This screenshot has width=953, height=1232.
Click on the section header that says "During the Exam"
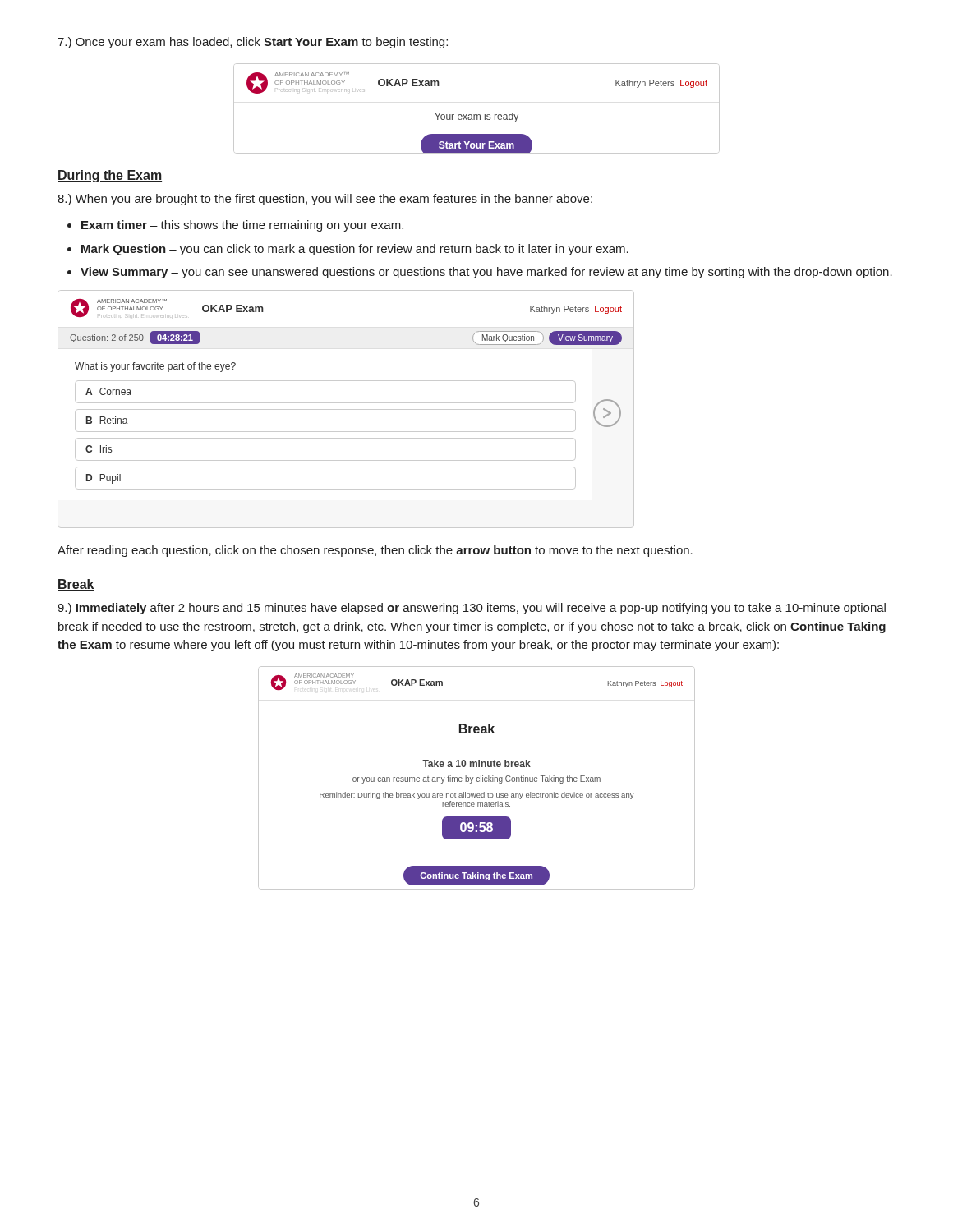(110, 175)
